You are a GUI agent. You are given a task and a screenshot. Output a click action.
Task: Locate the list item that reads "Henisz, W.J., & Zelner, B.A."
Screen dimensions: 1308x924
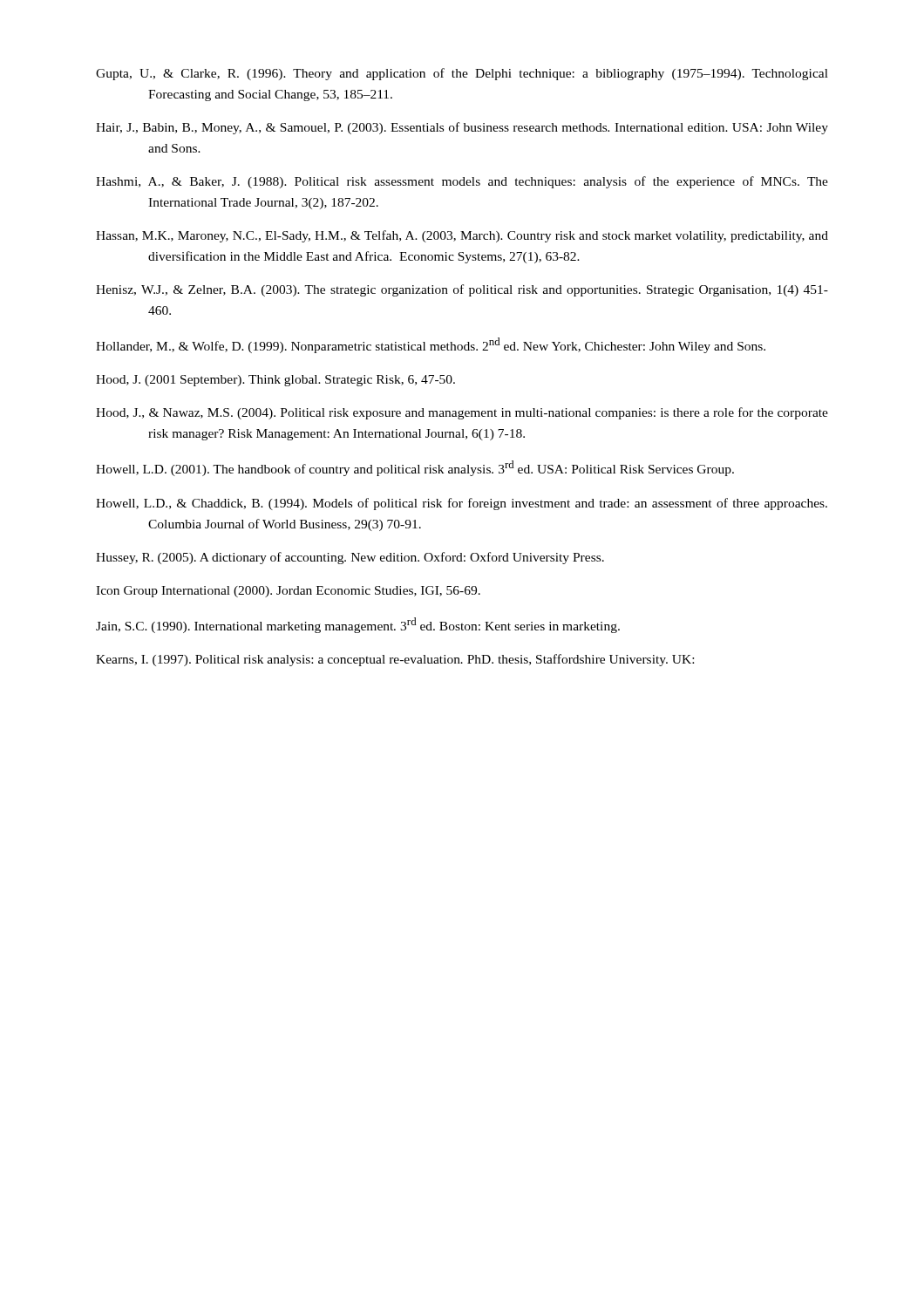tap(462, 300)
